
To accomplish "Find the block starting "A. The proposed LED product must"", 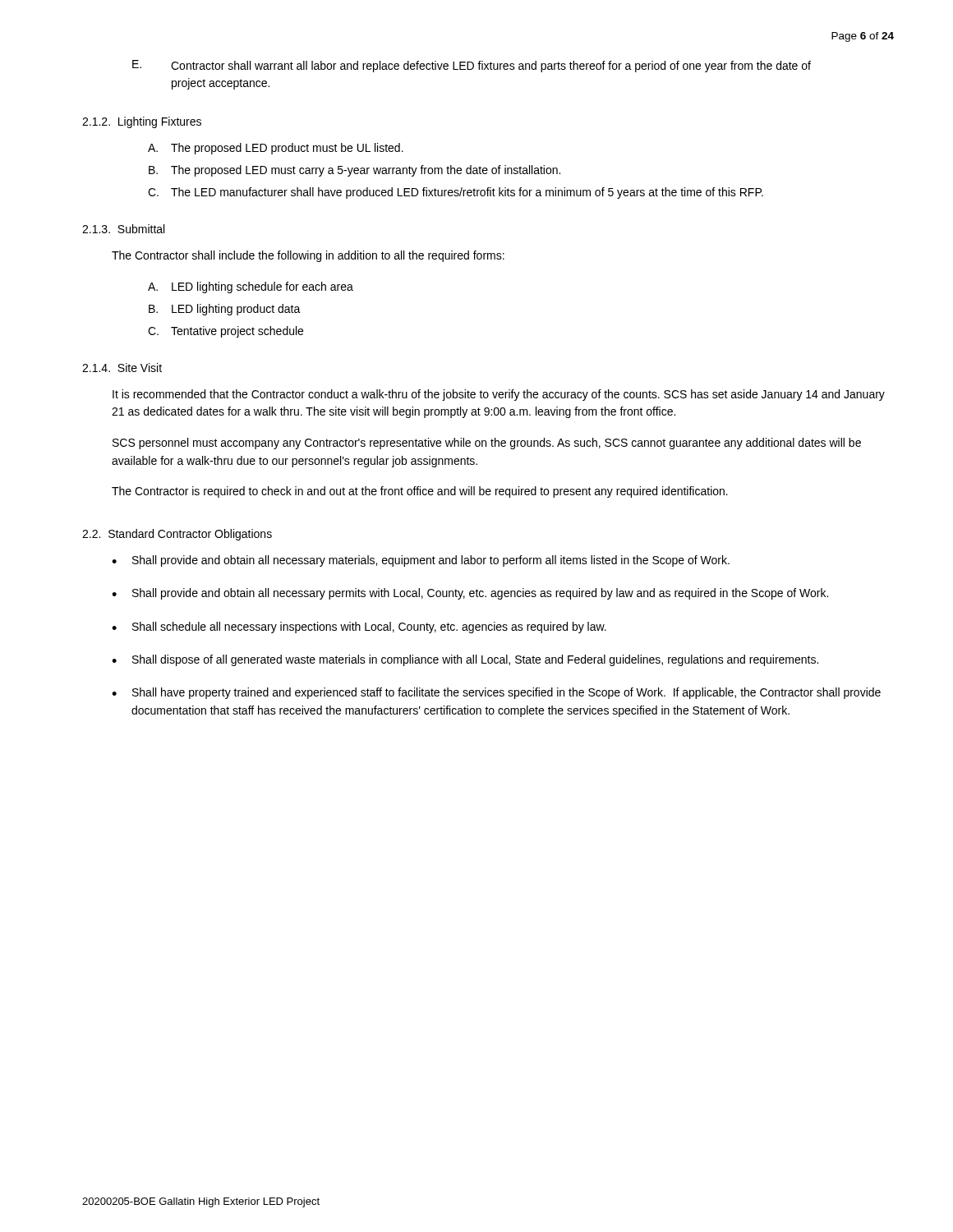I will pyautogui.click(x=276, y=149).
